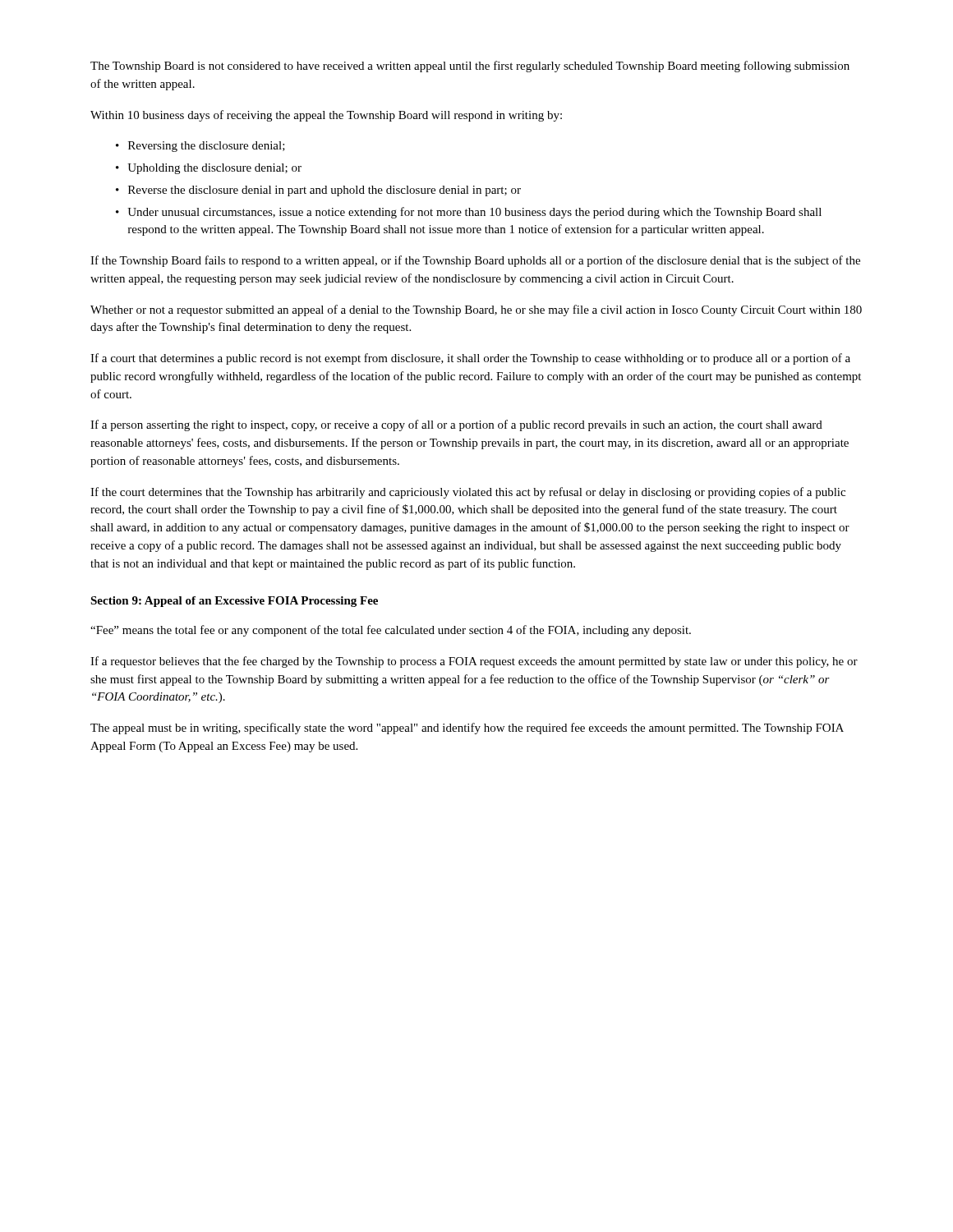Click on the text block that reads "If the Township Board fails to respond to"
Image resolution: width=953 pixels, height=1232 pixels.
[475, 269]
